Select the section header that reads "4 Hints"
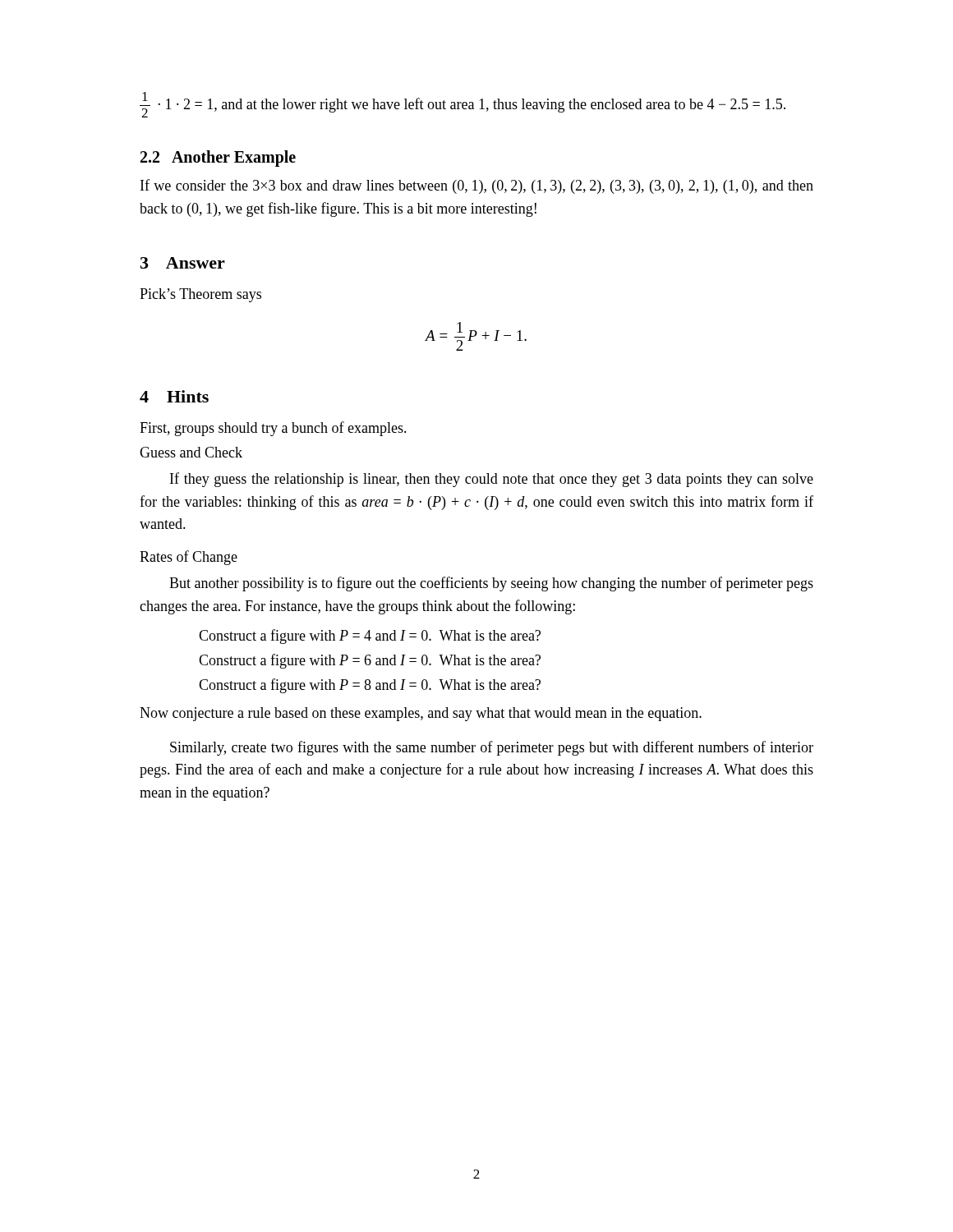Viewport: 953px width, 1232px height. point(174,396)
